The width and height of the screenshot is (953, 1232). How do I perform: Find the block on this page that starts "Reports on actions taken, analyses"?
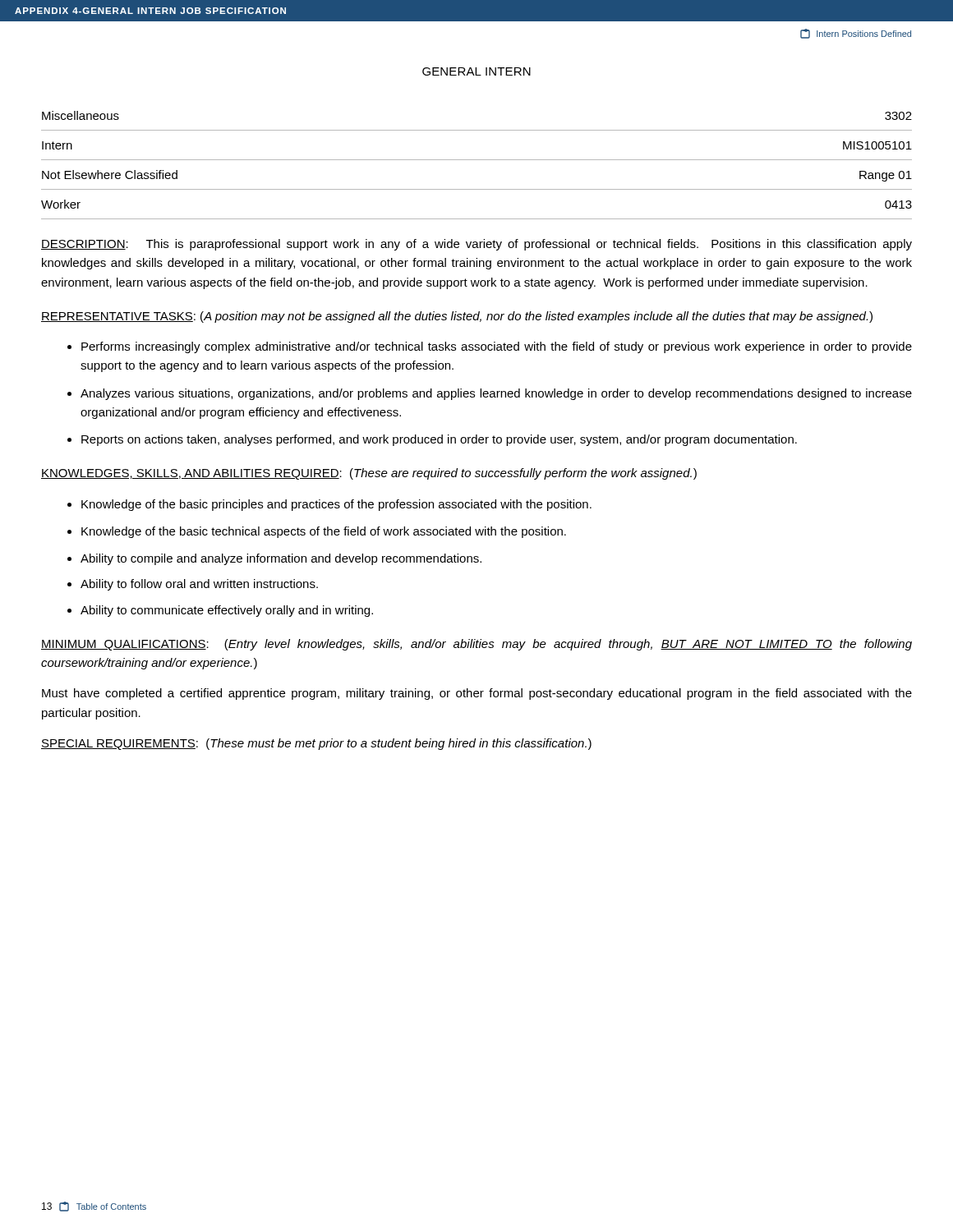[x=476, y=439]
